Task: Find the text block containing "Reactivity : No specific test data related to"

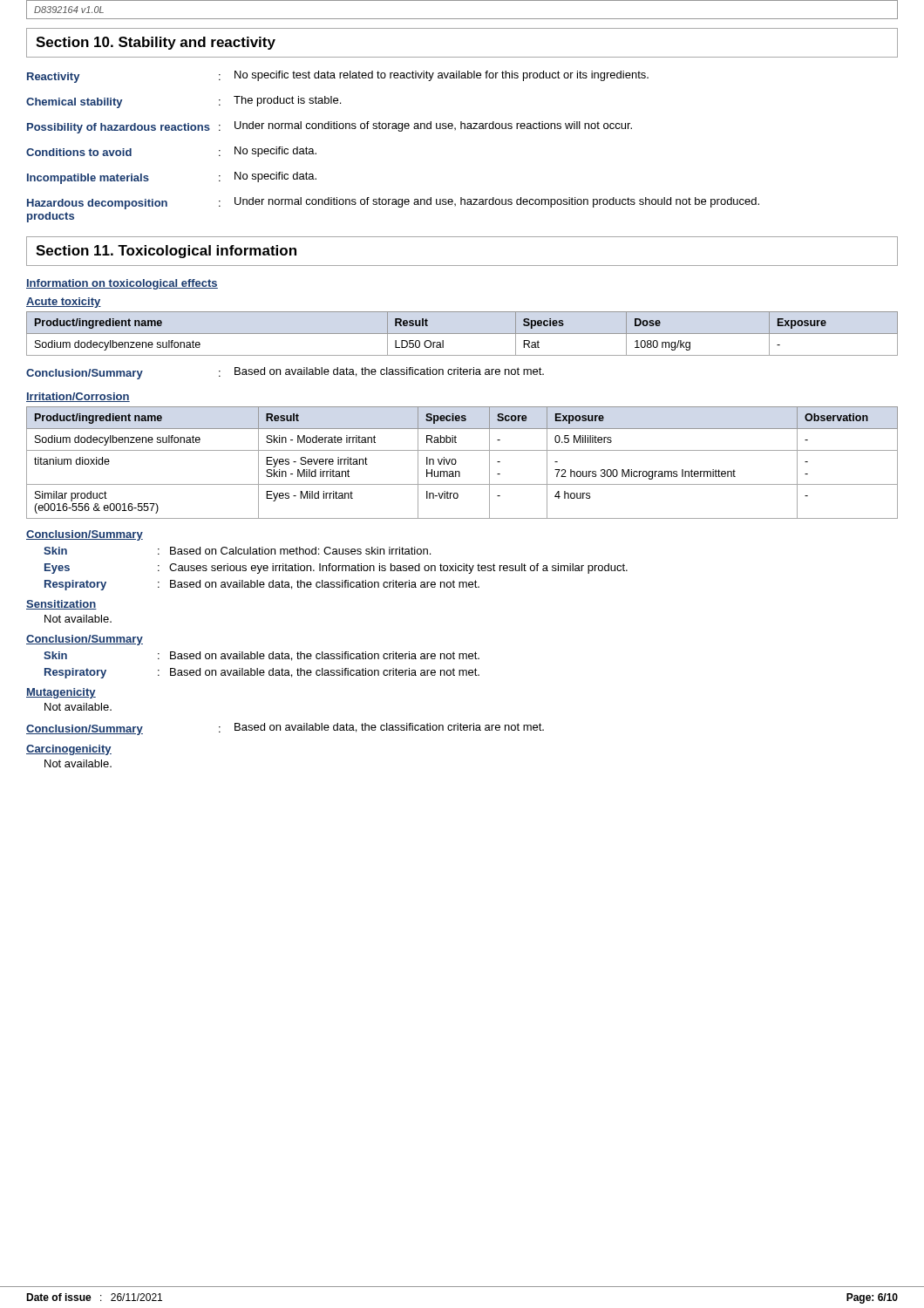Action: pyautogui.click(x=462, y=75)
